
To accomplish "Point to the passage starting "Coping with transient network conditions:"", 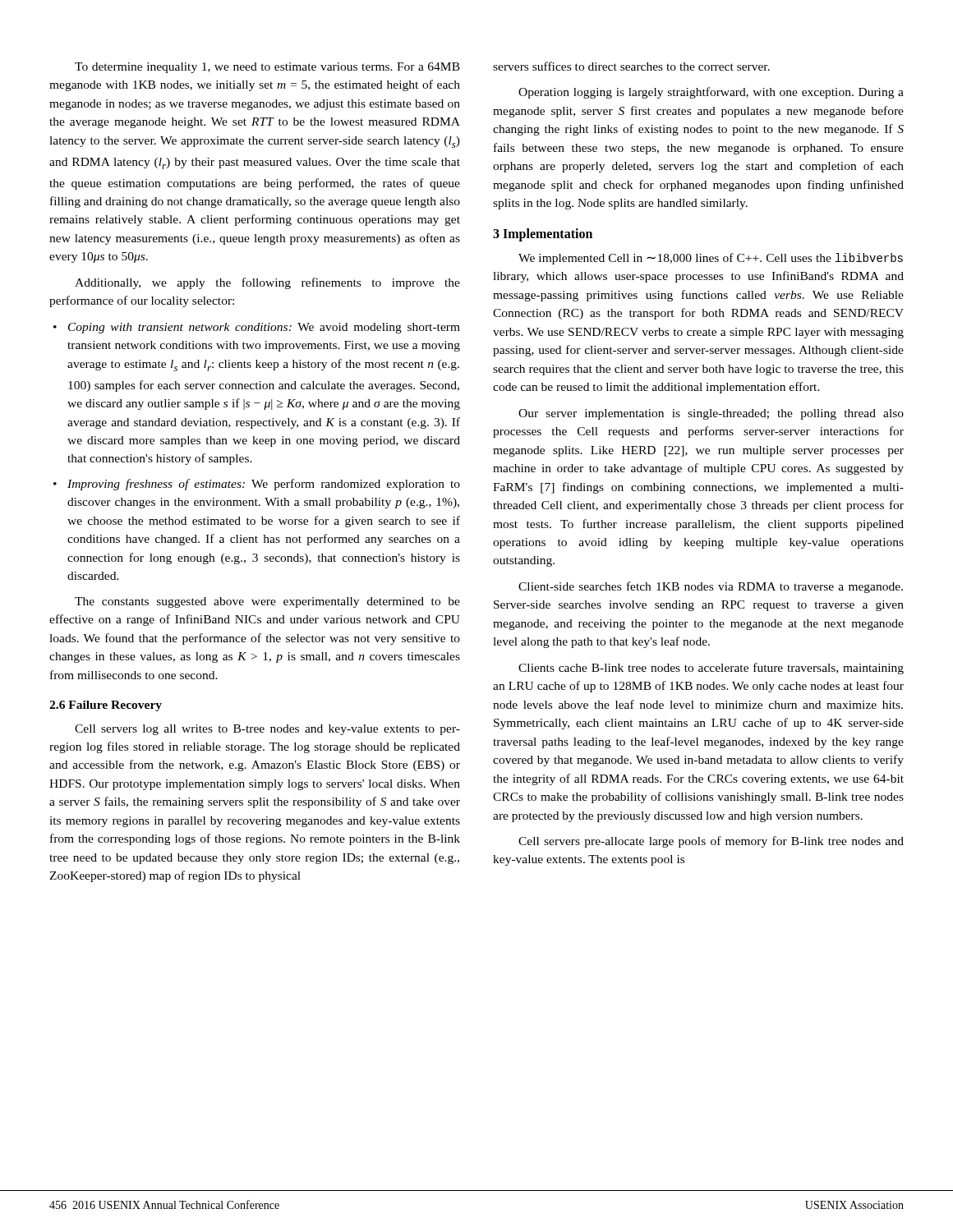I will pyautogui.click(x=262, y=393).
